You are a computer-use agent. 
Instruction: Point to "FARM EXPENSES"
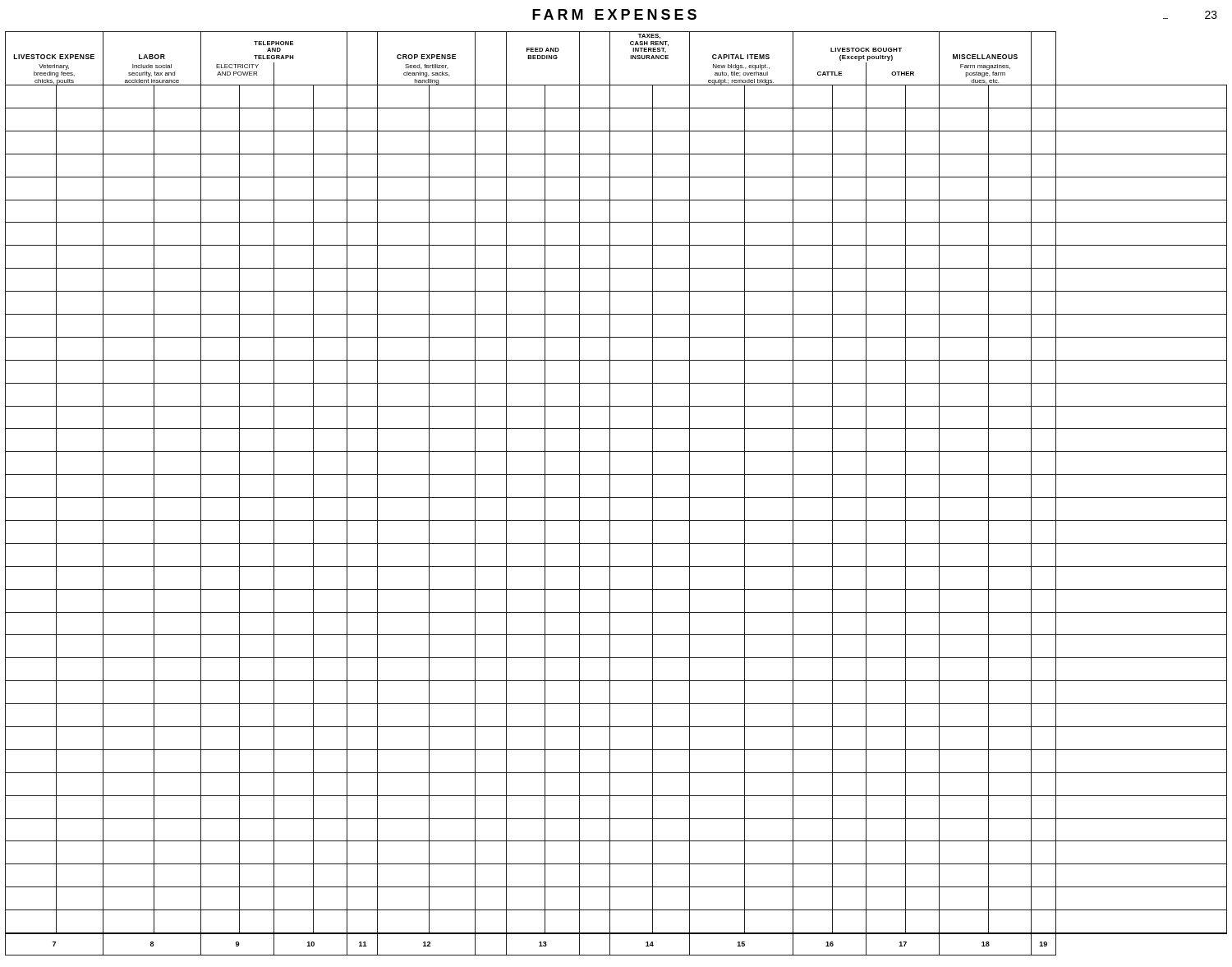tap(616, 15)
